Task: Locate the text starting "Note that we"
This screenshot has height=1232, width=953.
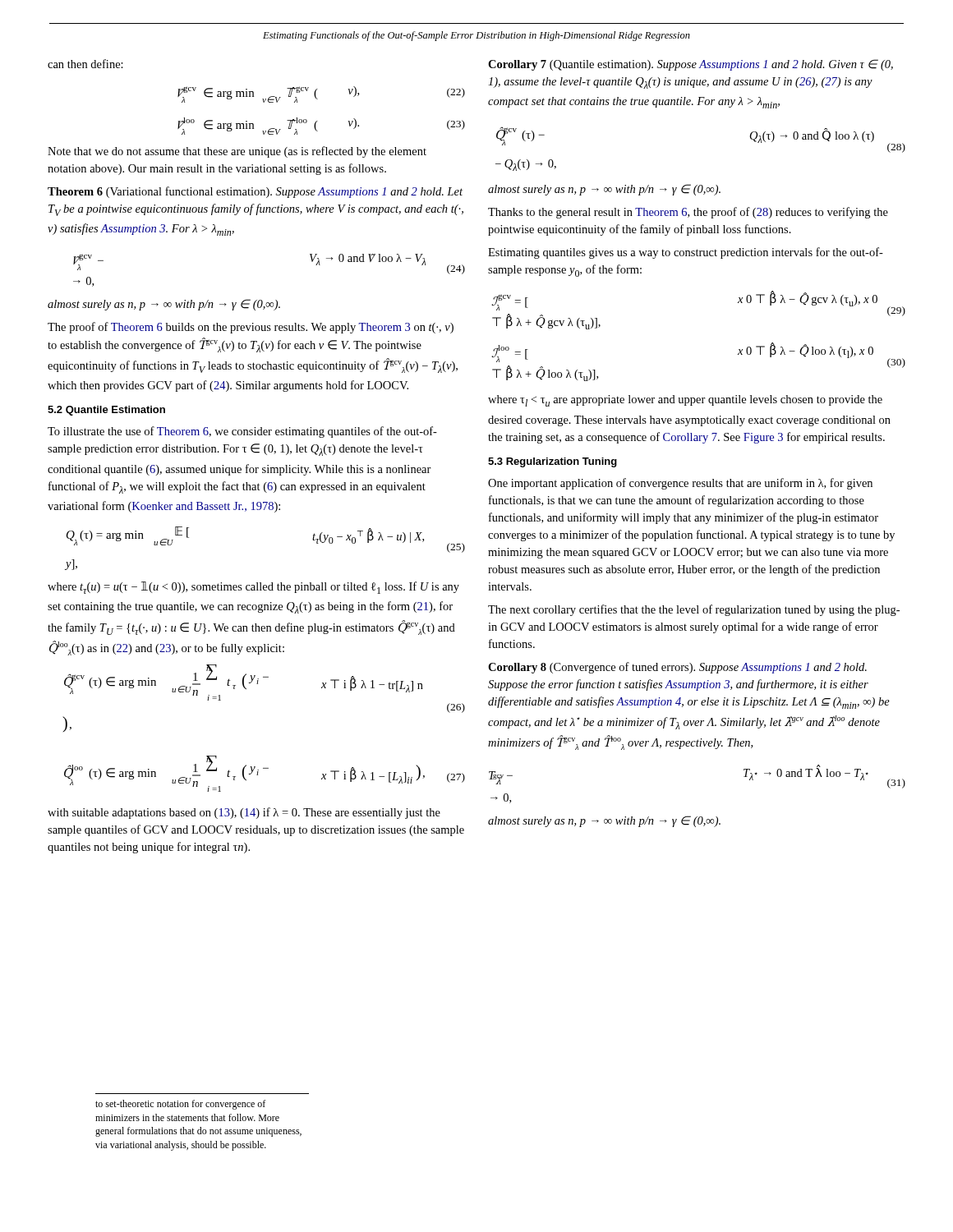Action: click(256, 160)
